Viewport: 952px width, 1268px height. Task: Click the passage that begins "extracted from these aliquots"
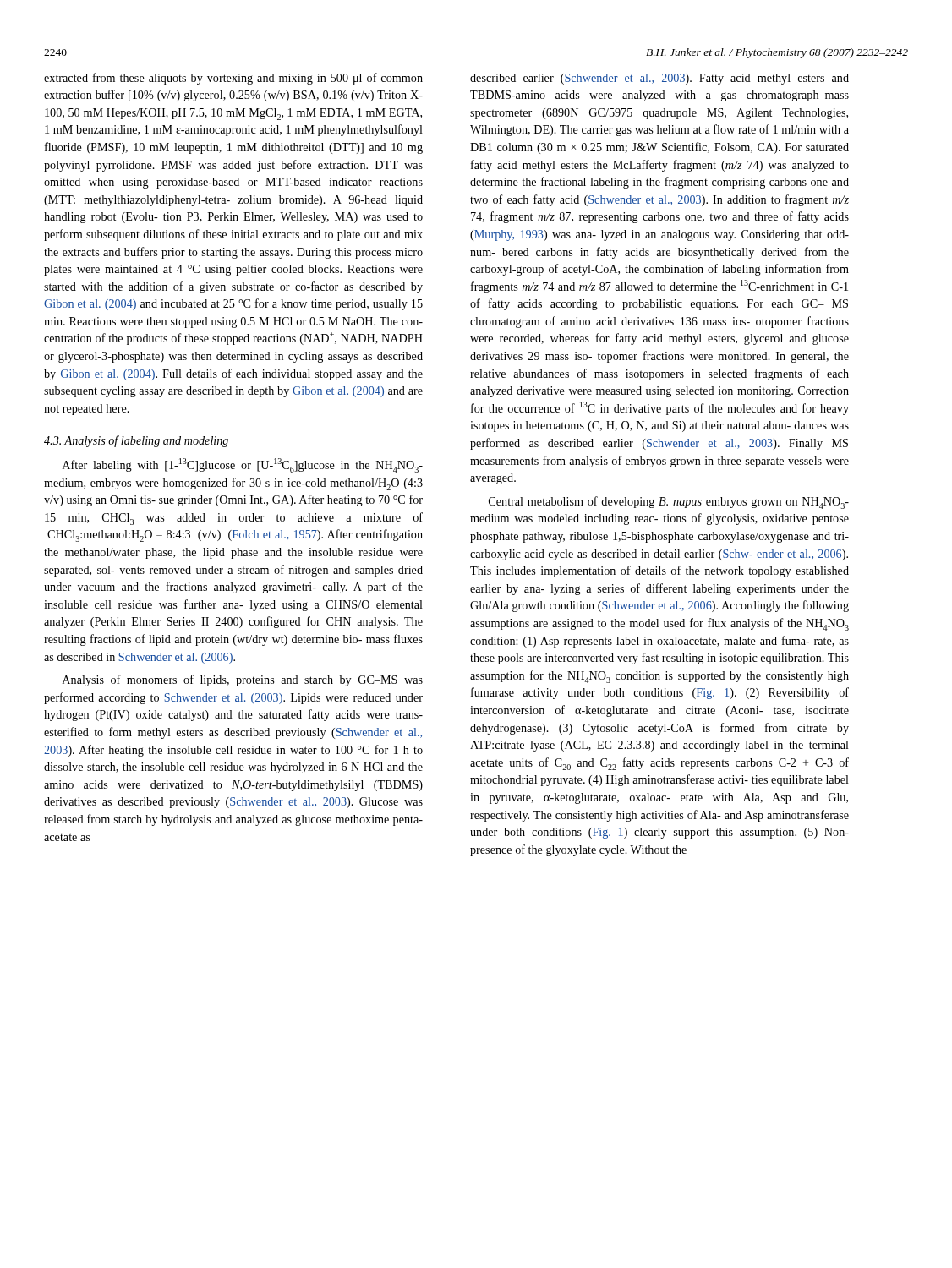[x=233, y=243]
